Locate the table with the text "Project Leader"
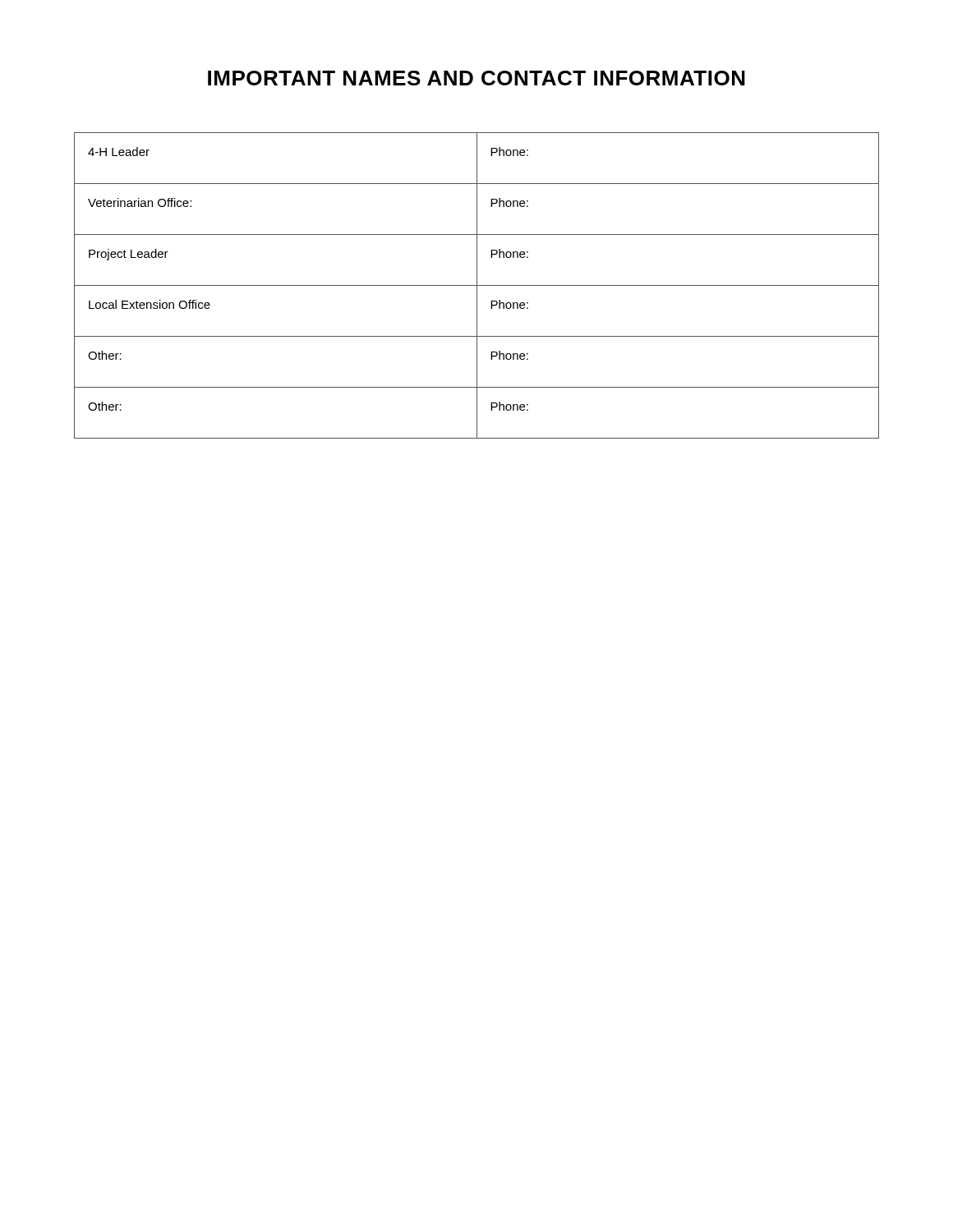 pyautogui.click(x=476, y=285)
